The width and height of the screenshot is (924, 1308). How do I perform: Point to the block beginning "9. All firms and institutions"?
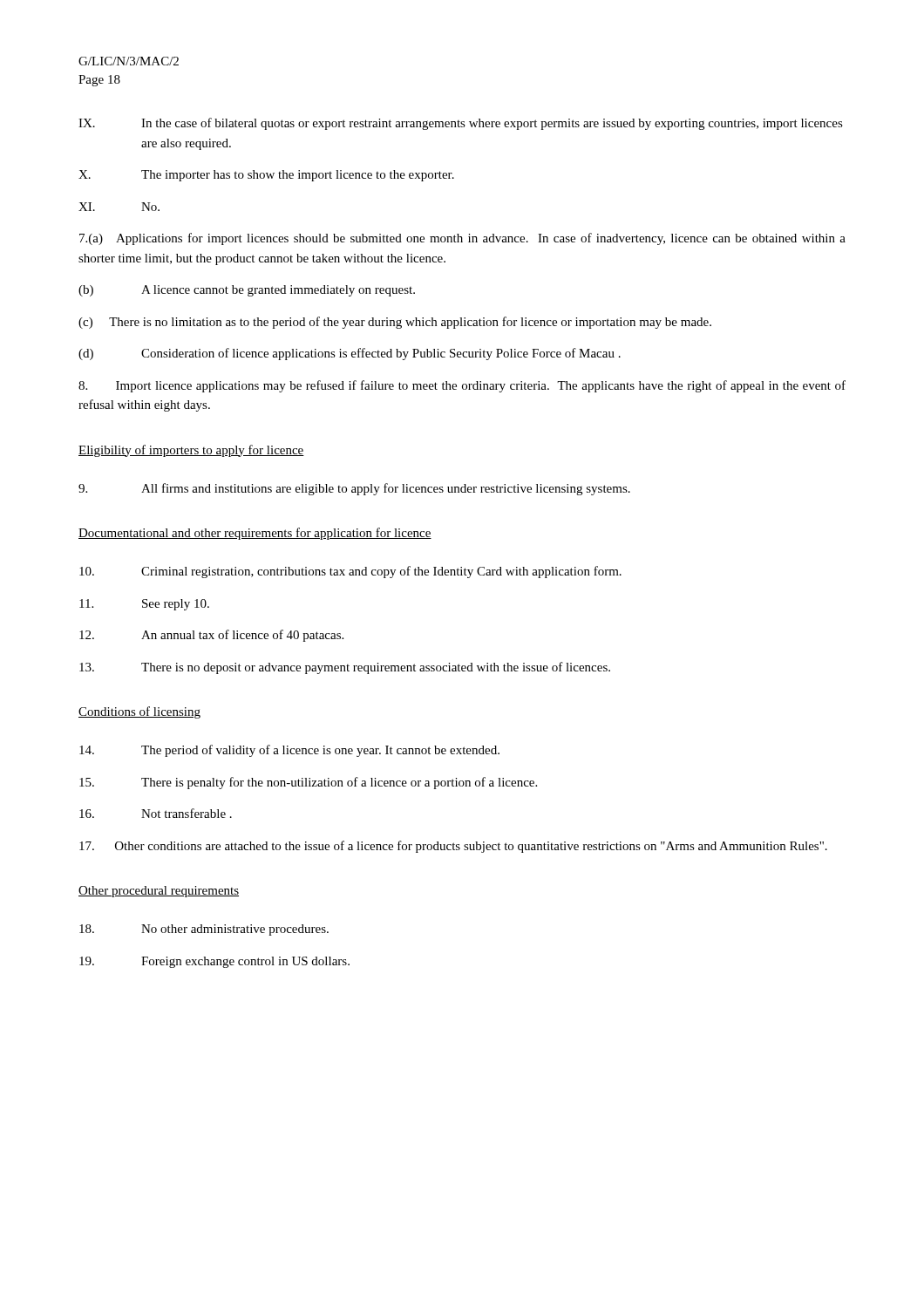pos(462,488)
